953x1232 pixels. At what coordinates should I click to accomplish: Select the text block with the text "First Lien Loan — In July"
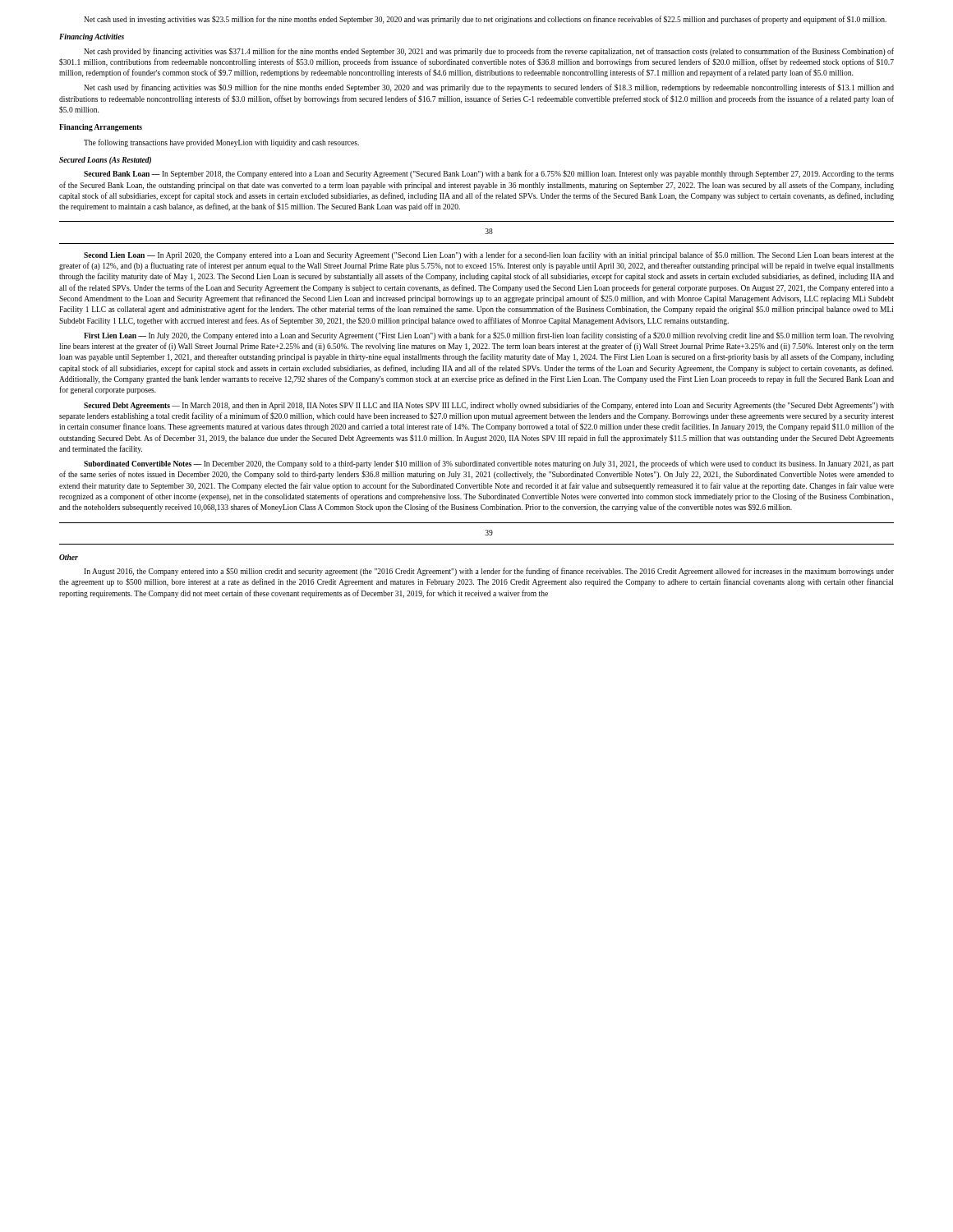tap(476, 364)
